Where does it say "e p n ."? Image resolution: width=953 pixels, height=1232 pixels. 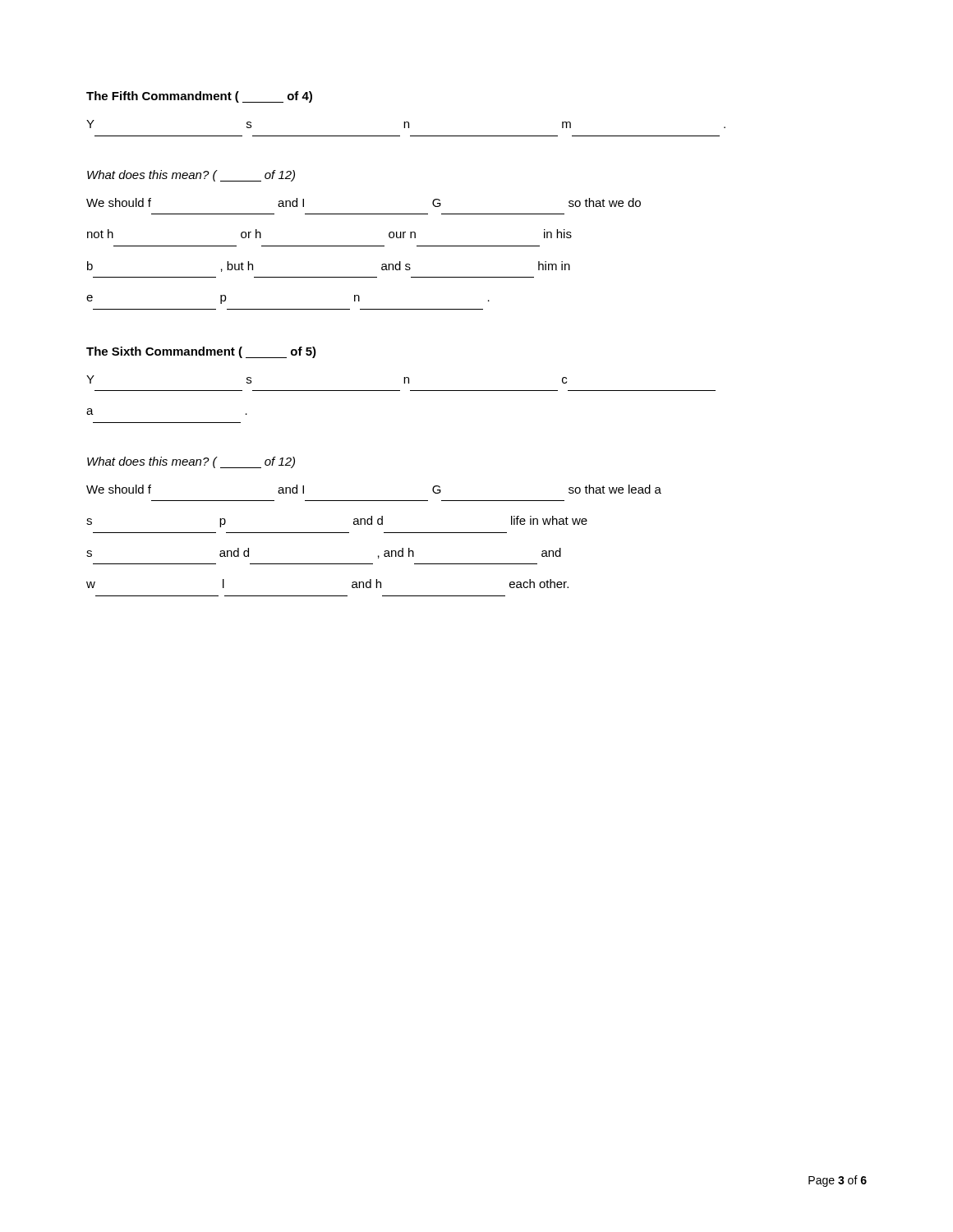point(288,300)
